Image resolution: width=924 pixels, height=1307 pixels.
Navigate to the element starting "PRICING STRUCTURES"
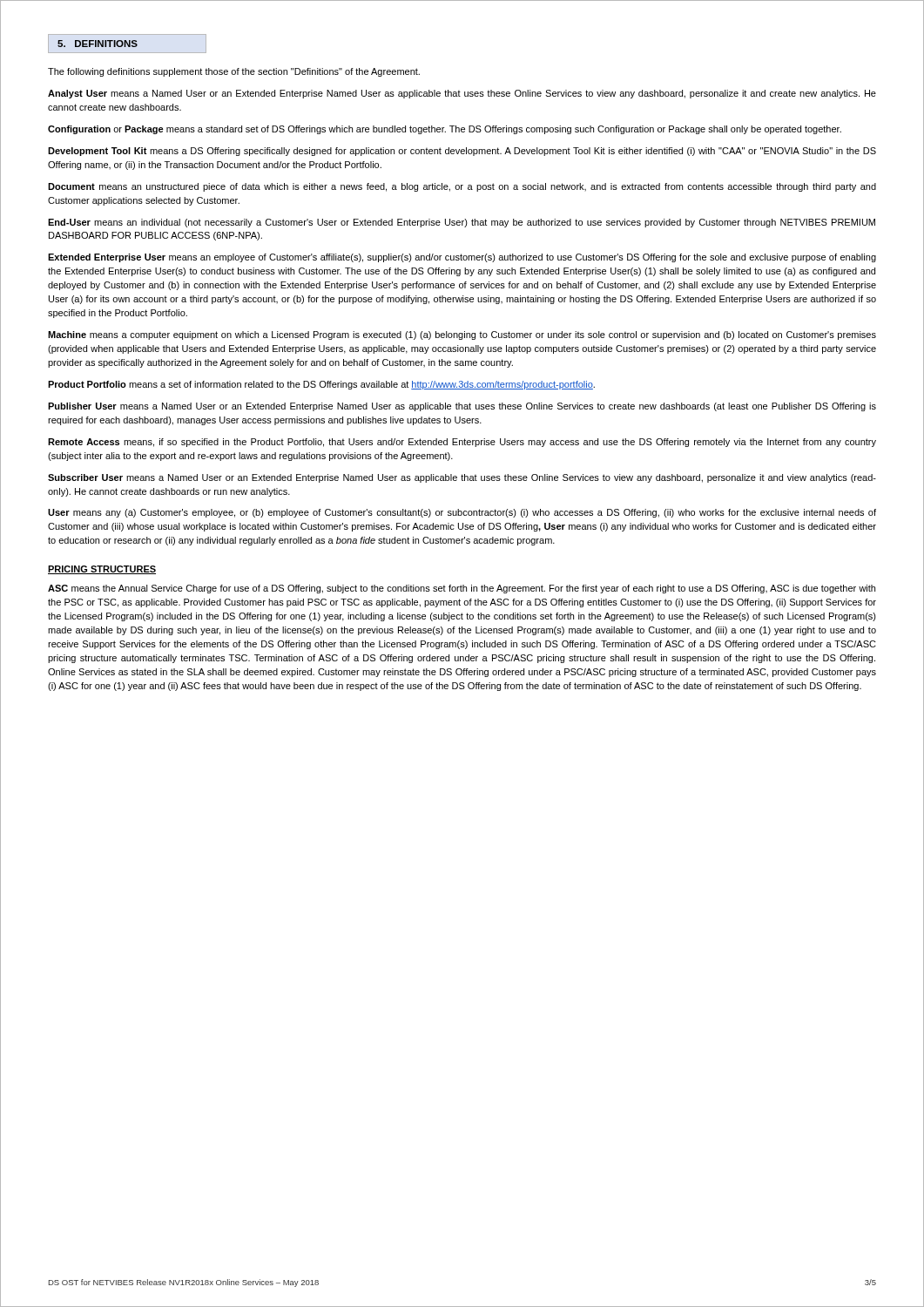(102, 569)
